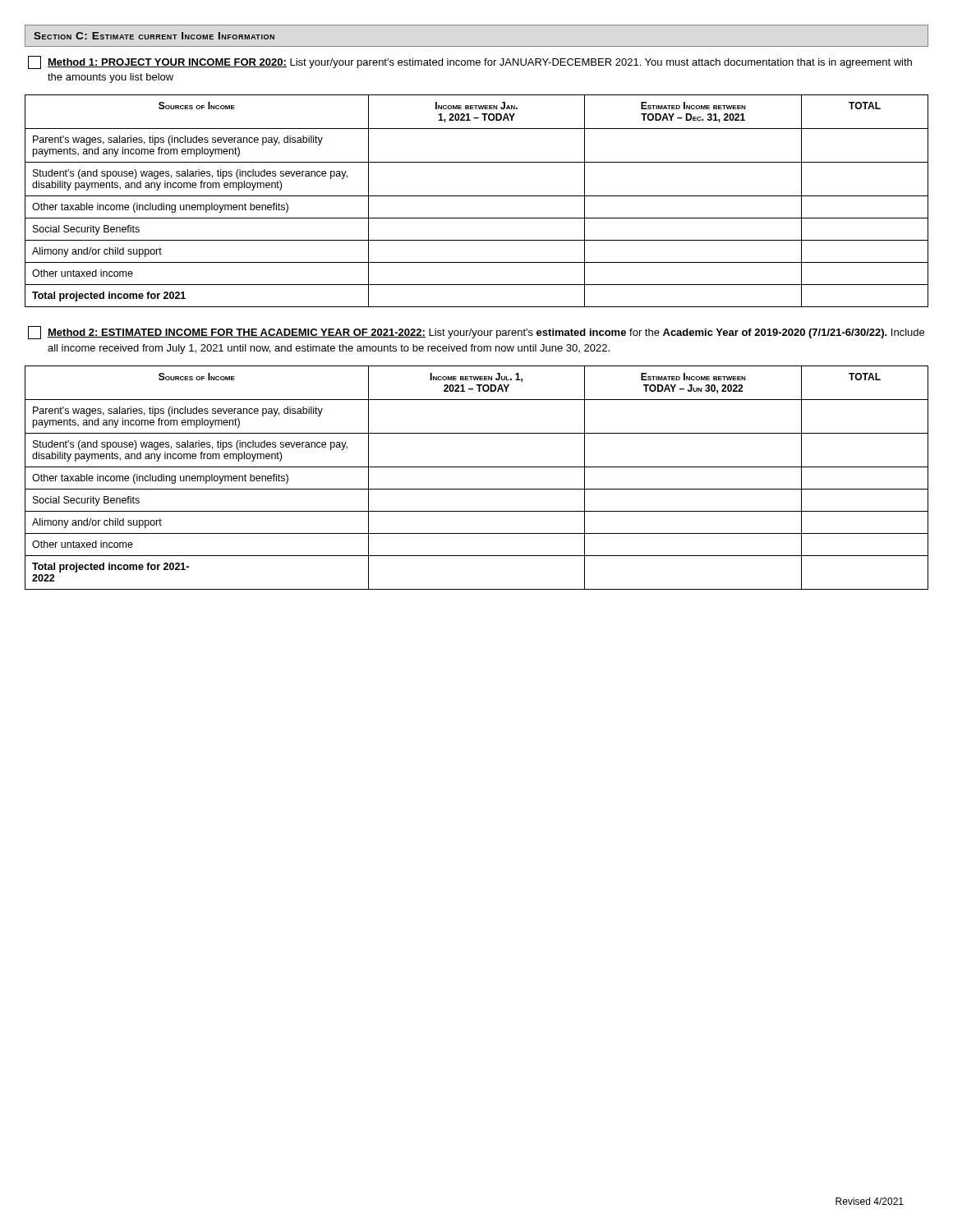Locate the block of text that opens with "Method 2: ESTIMATED INCOME FOR"
The image size is (953, 1232).
(x=478, y=340)
